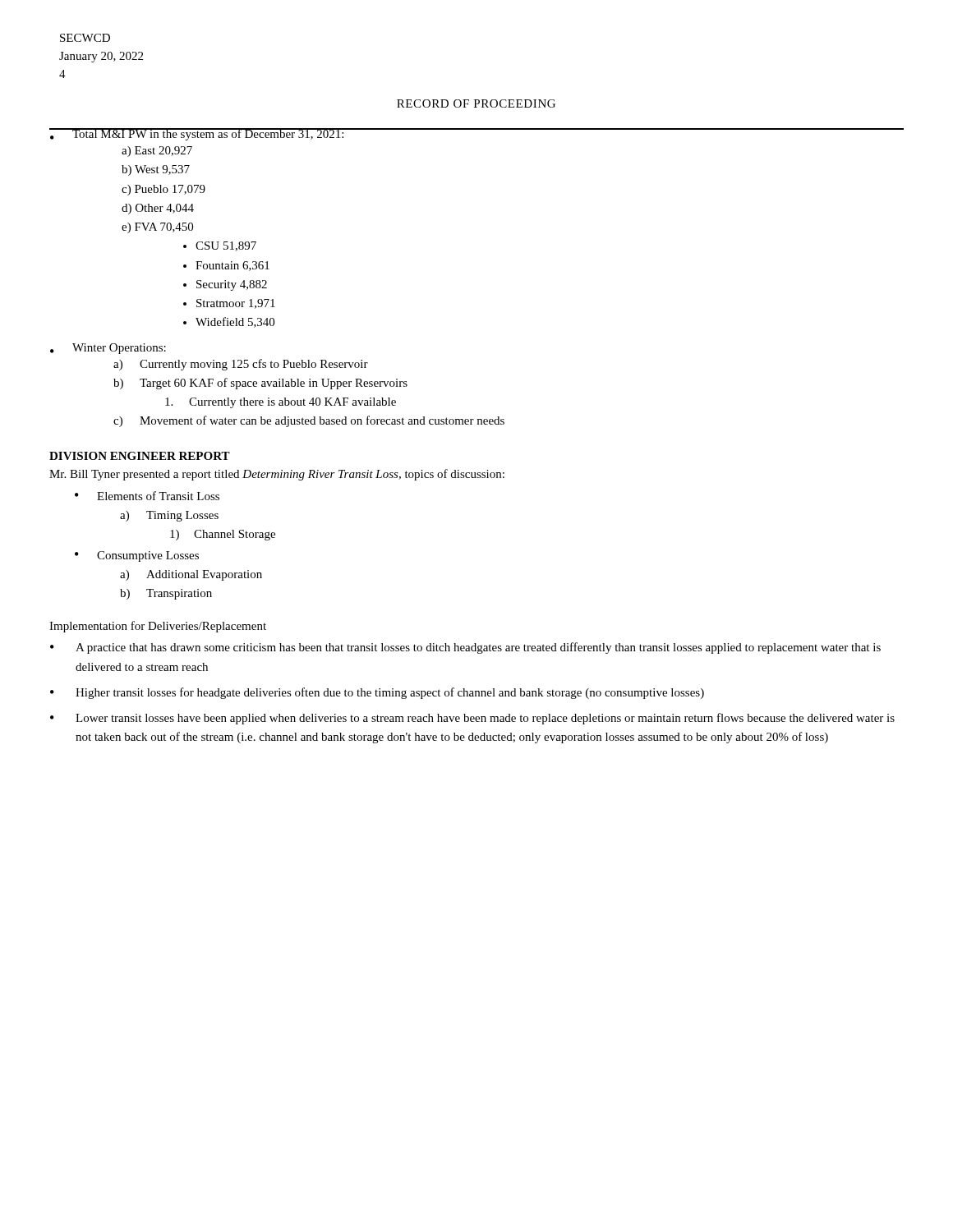The height and width of the screenshot is (1232, 953).
Task: Select the list item containing "• Higher transit losses"
Action: [x=476, y=693]
